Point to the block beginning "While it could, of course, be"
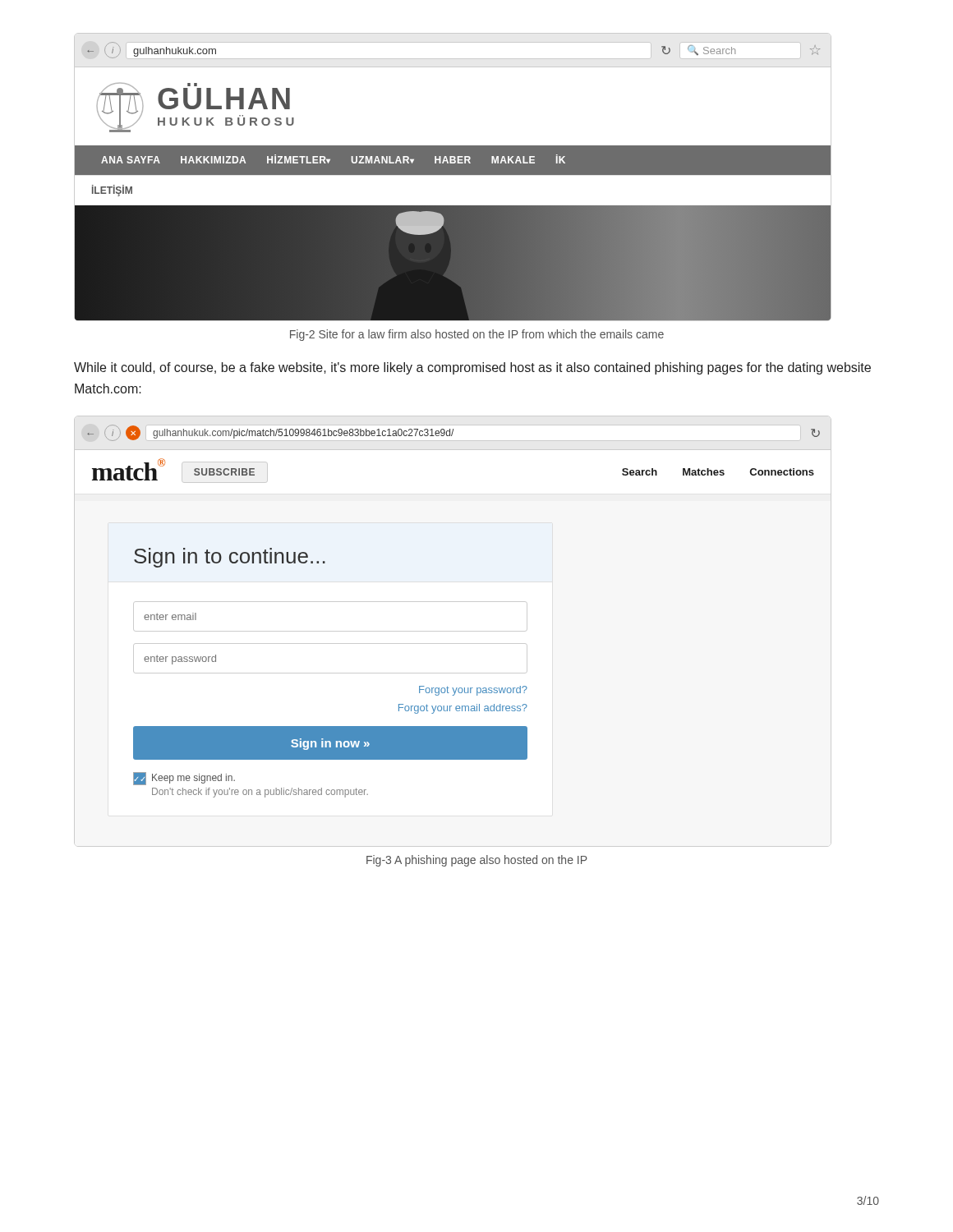 pyautogui.click(x=476, y=378)
